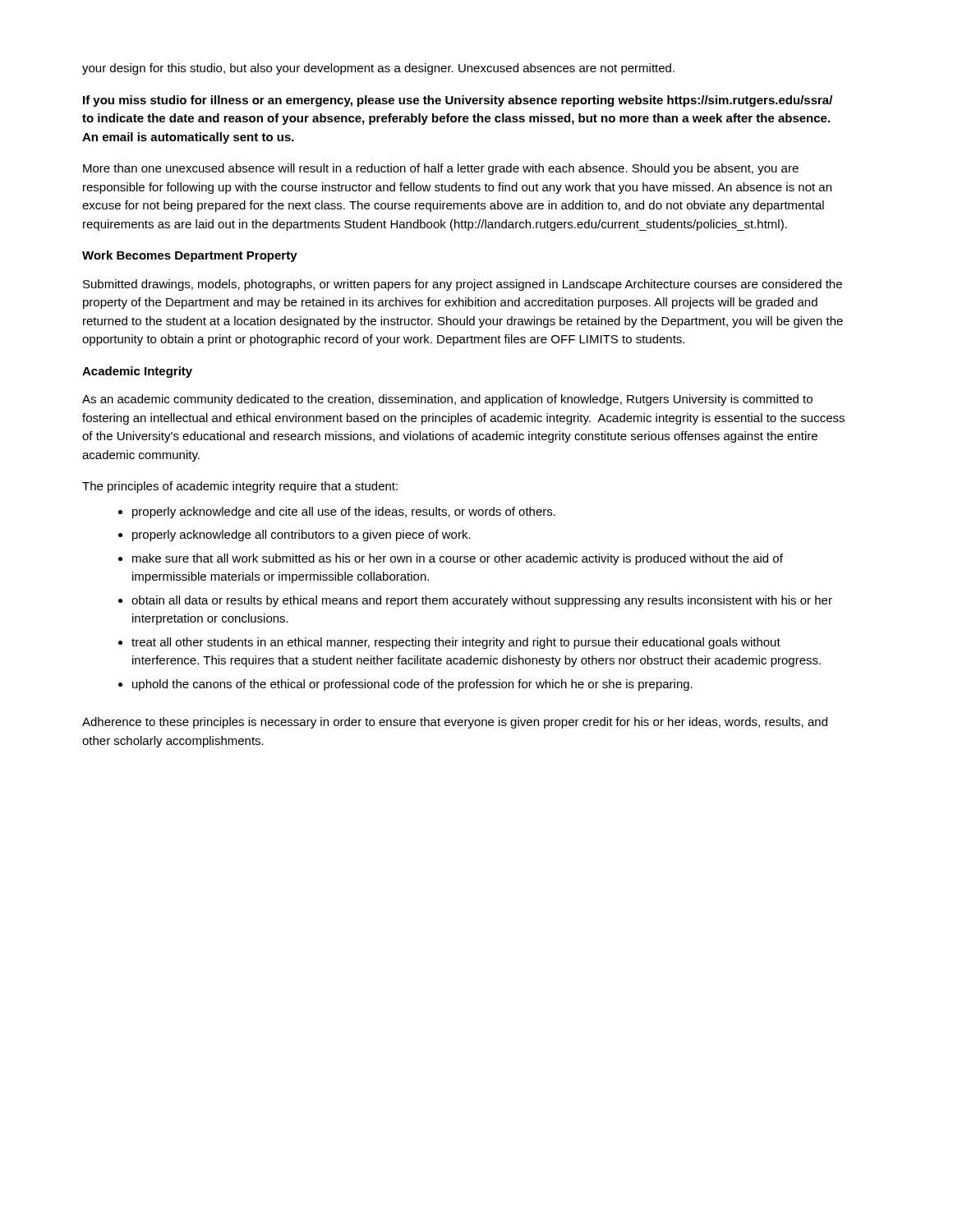
Task: Find the block on this page that starts "treat all other students in an ethical manner,"
Action: pyautogui.click(x=477, y=651)
